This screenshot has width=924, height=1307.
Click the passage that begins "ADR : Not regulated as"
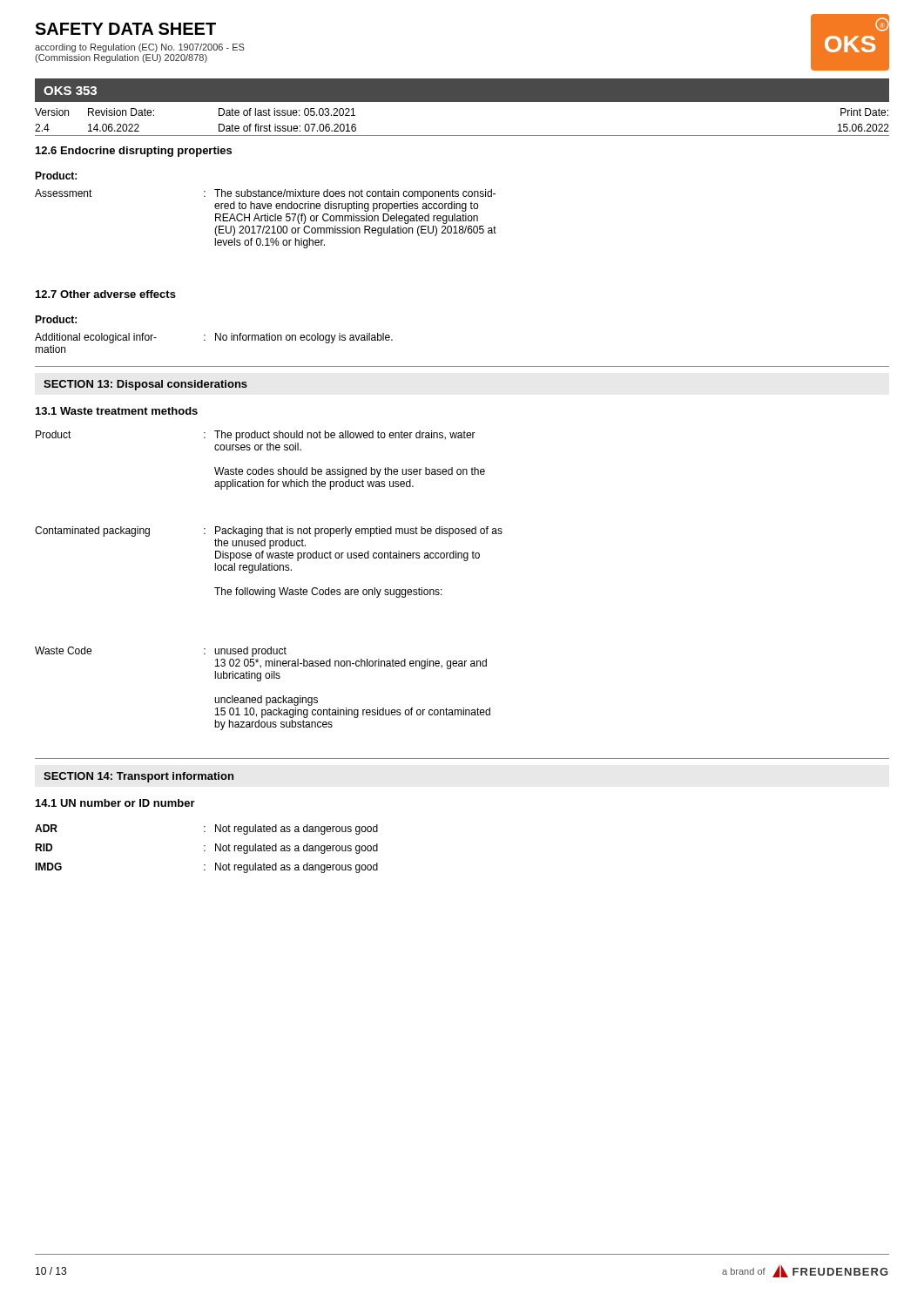coord(206,830)
